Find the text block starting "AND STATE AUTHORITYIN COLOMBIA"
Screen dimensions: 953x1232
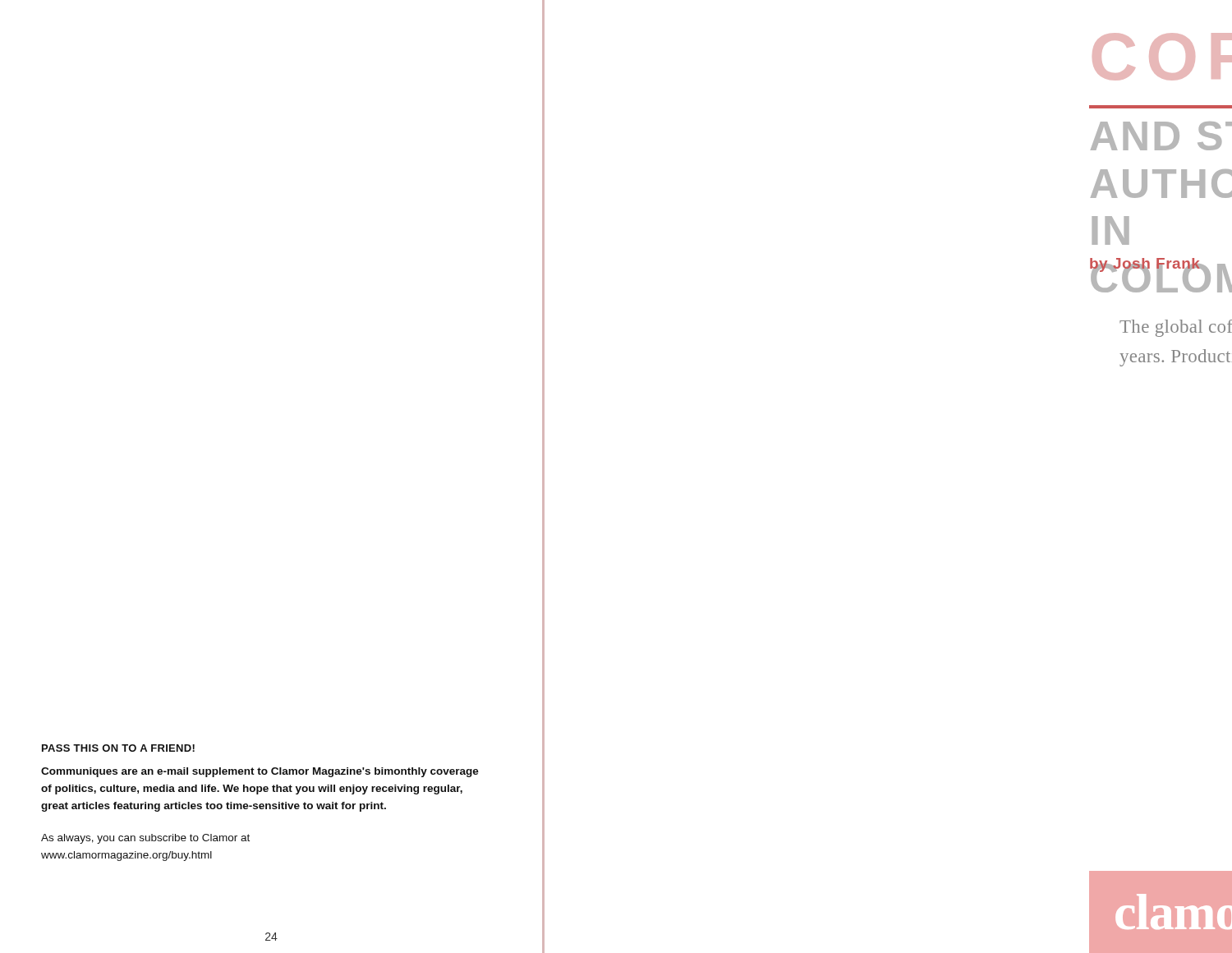pos(1161,207)
